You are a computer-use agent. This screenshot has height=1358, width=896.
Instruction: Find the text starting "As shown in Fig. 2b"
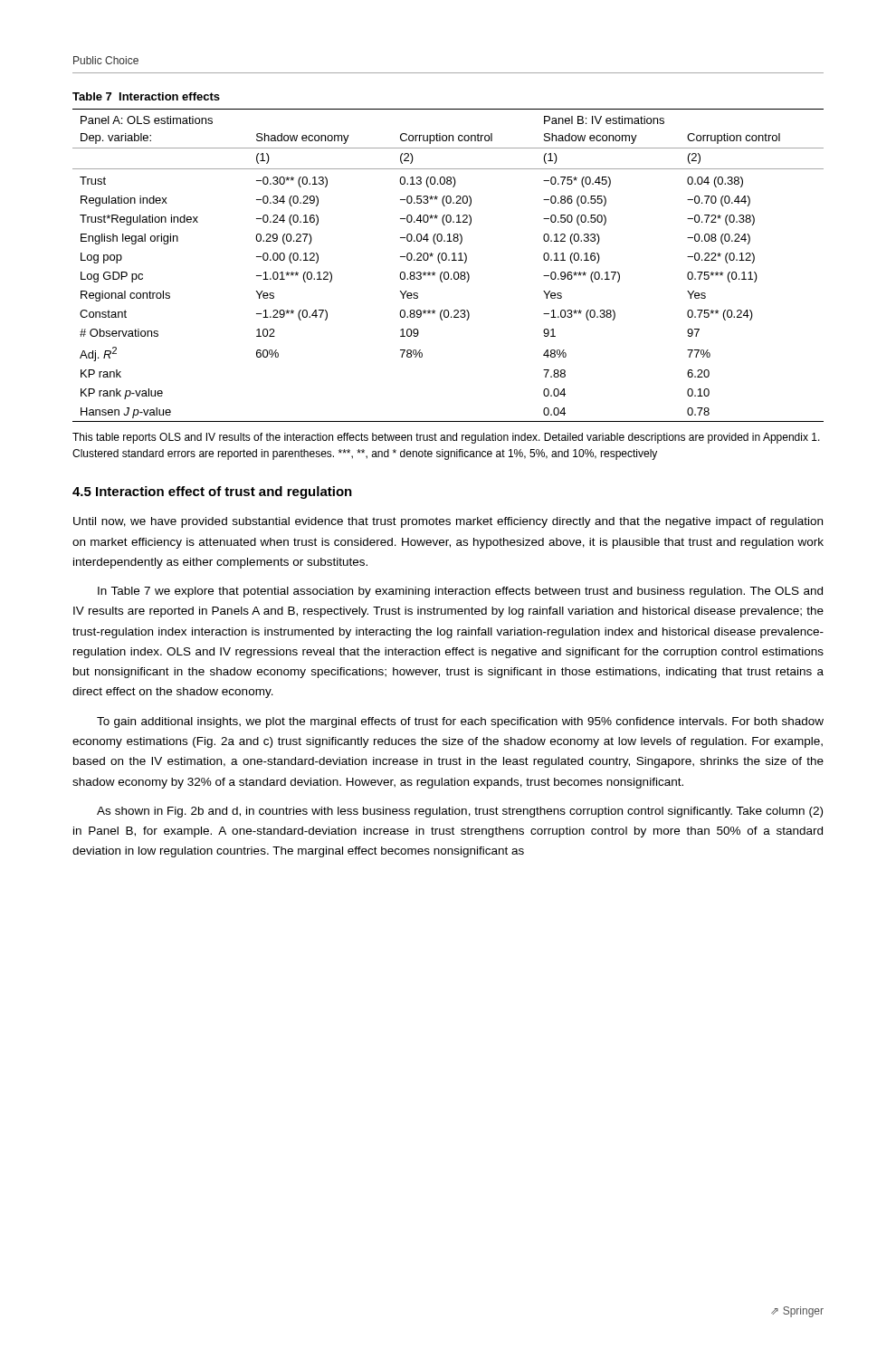tap(448, 831)
